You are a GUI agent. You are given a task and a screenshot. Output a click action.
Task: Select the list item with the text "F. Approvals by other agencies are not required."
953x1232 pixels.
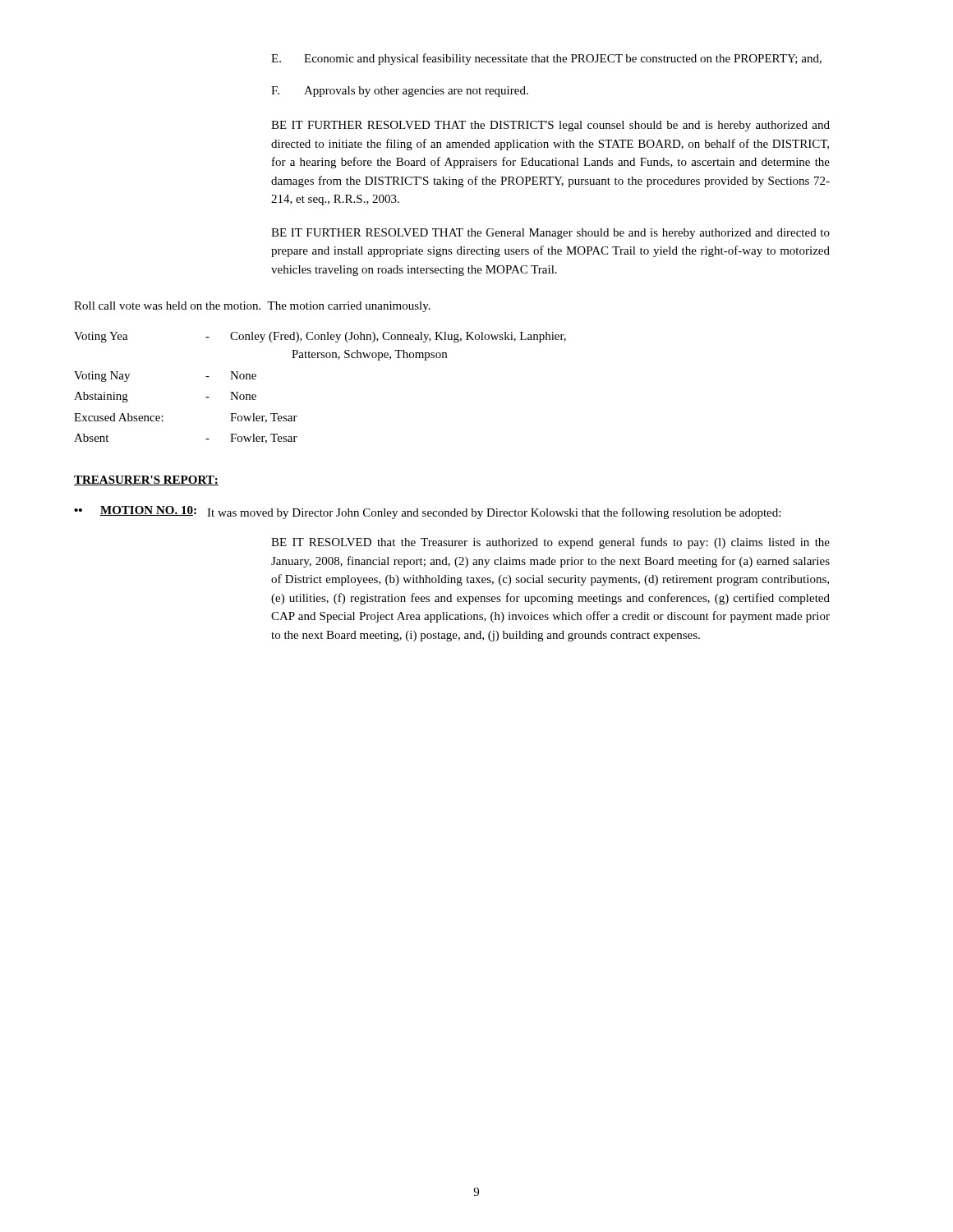[400, 92]
